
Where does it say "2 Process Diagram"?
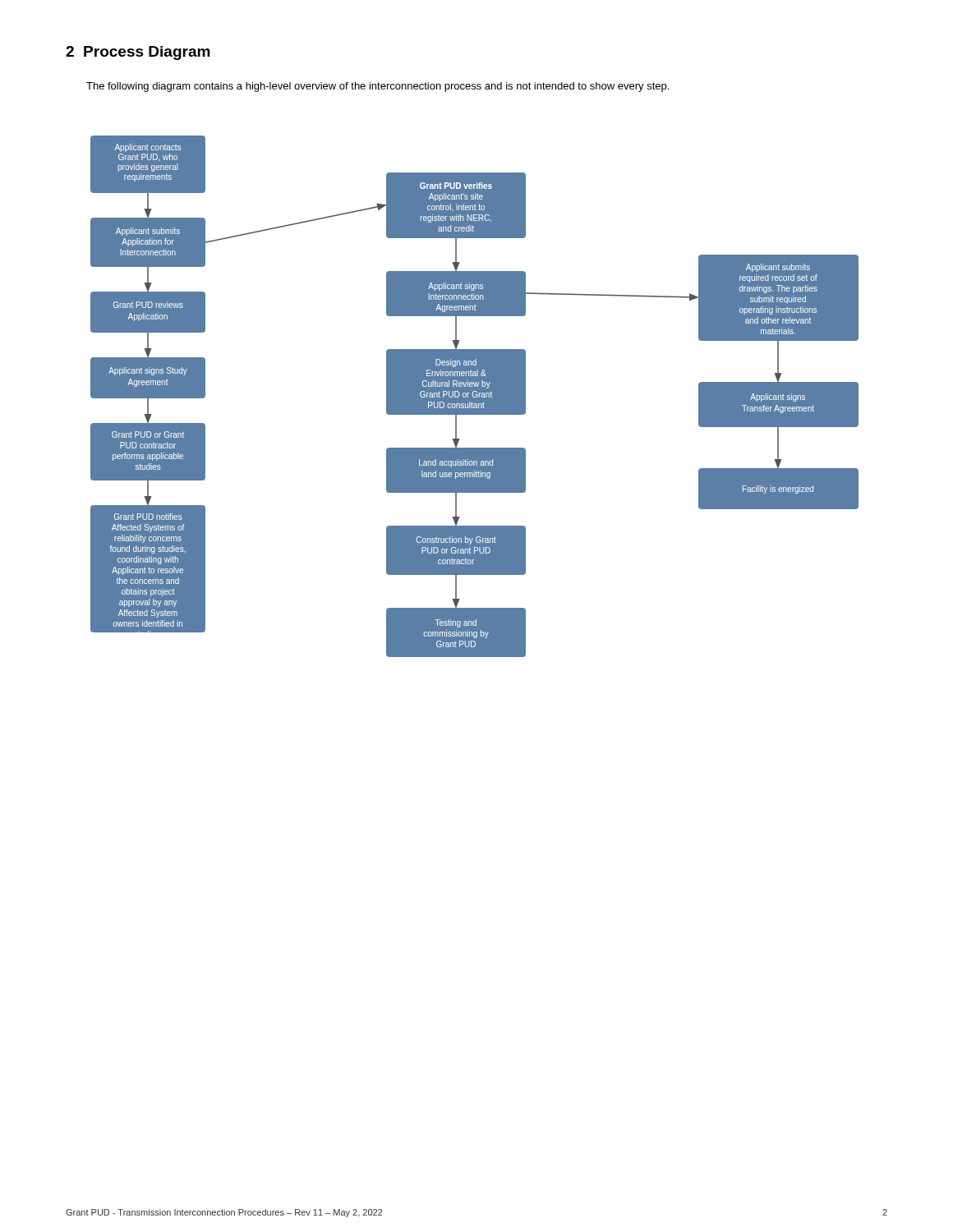point(138,51)
